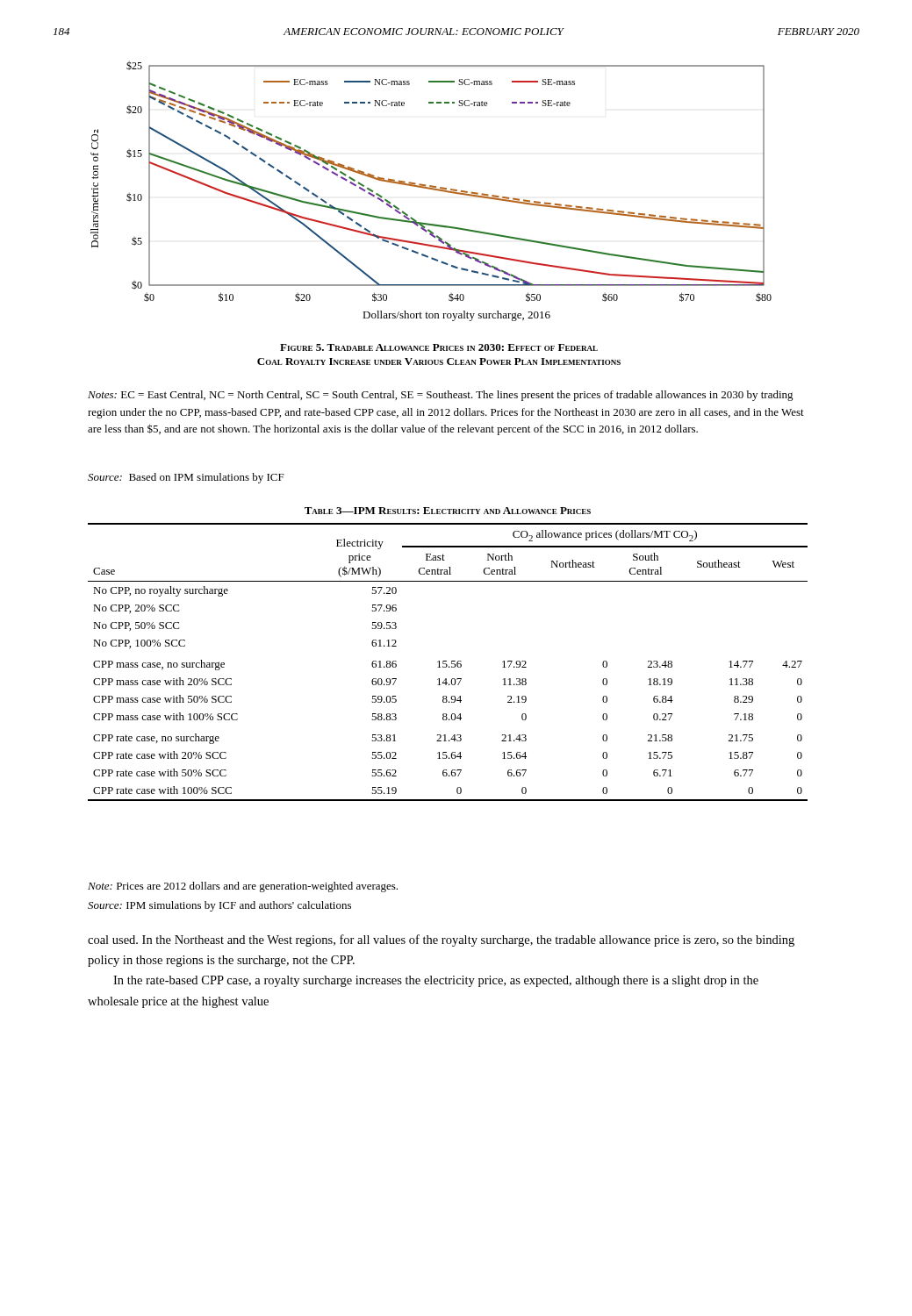The width and height of the screenshot is (912, 1316).
Task: Find the text starting "Notes: EC = East Central, NC = North"
Action: click(x=446, y=412)
